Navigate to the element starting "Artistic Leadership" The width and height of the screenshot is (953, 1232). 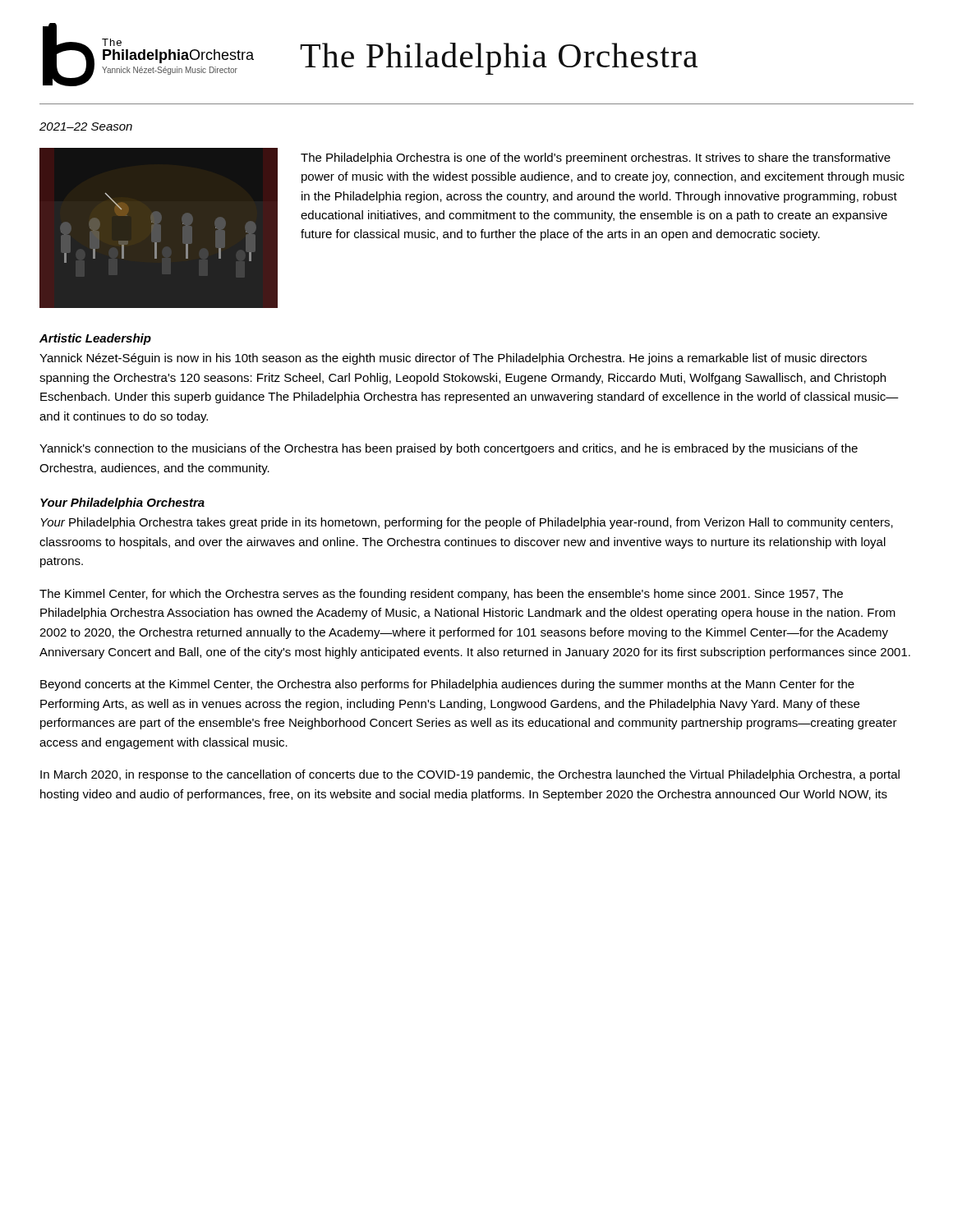pos(95,338)
